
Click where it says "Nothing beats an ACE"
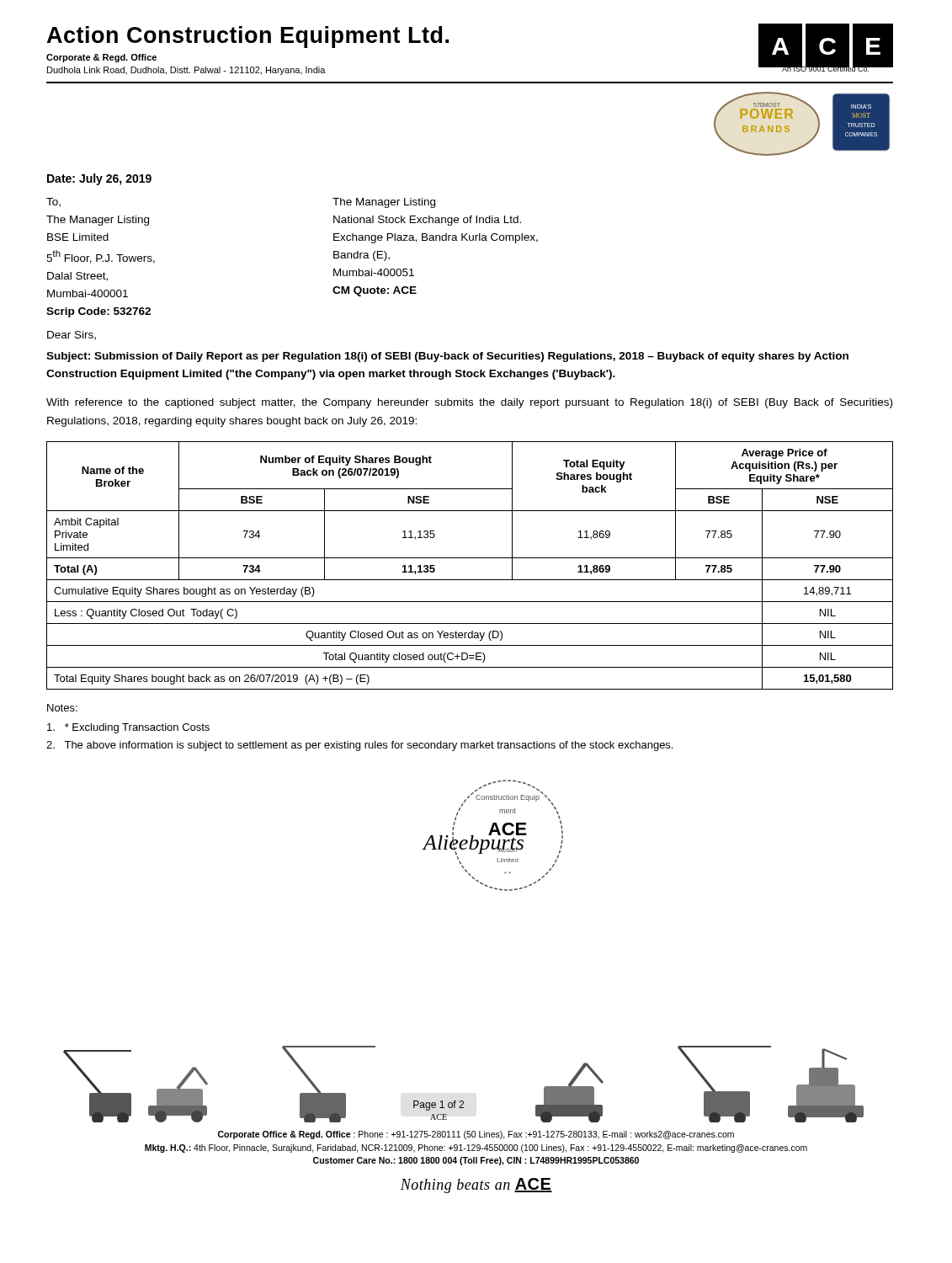coord(476,1184)
